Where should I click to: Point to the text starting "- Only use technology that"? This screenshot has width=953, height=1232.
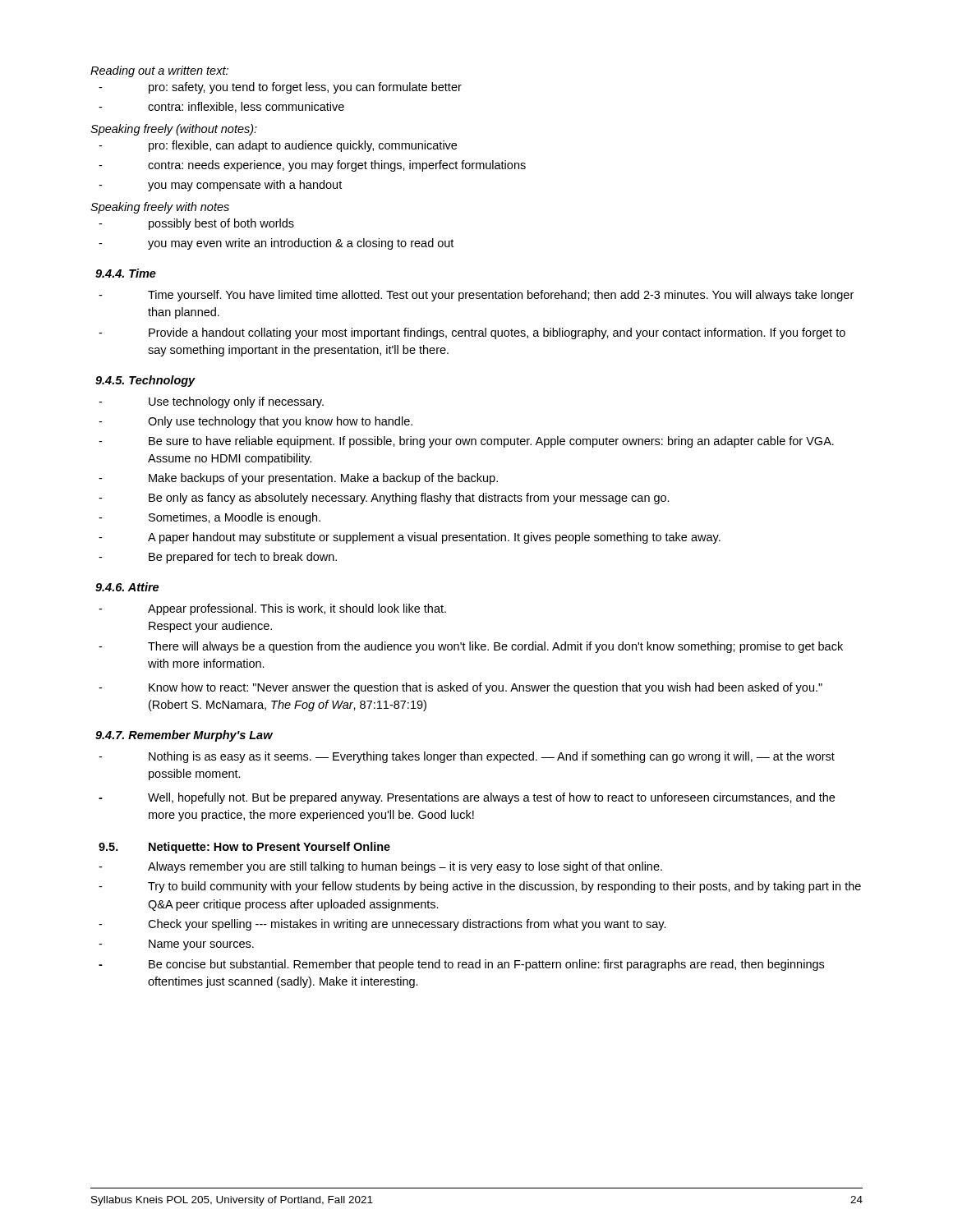coord(256,422)
